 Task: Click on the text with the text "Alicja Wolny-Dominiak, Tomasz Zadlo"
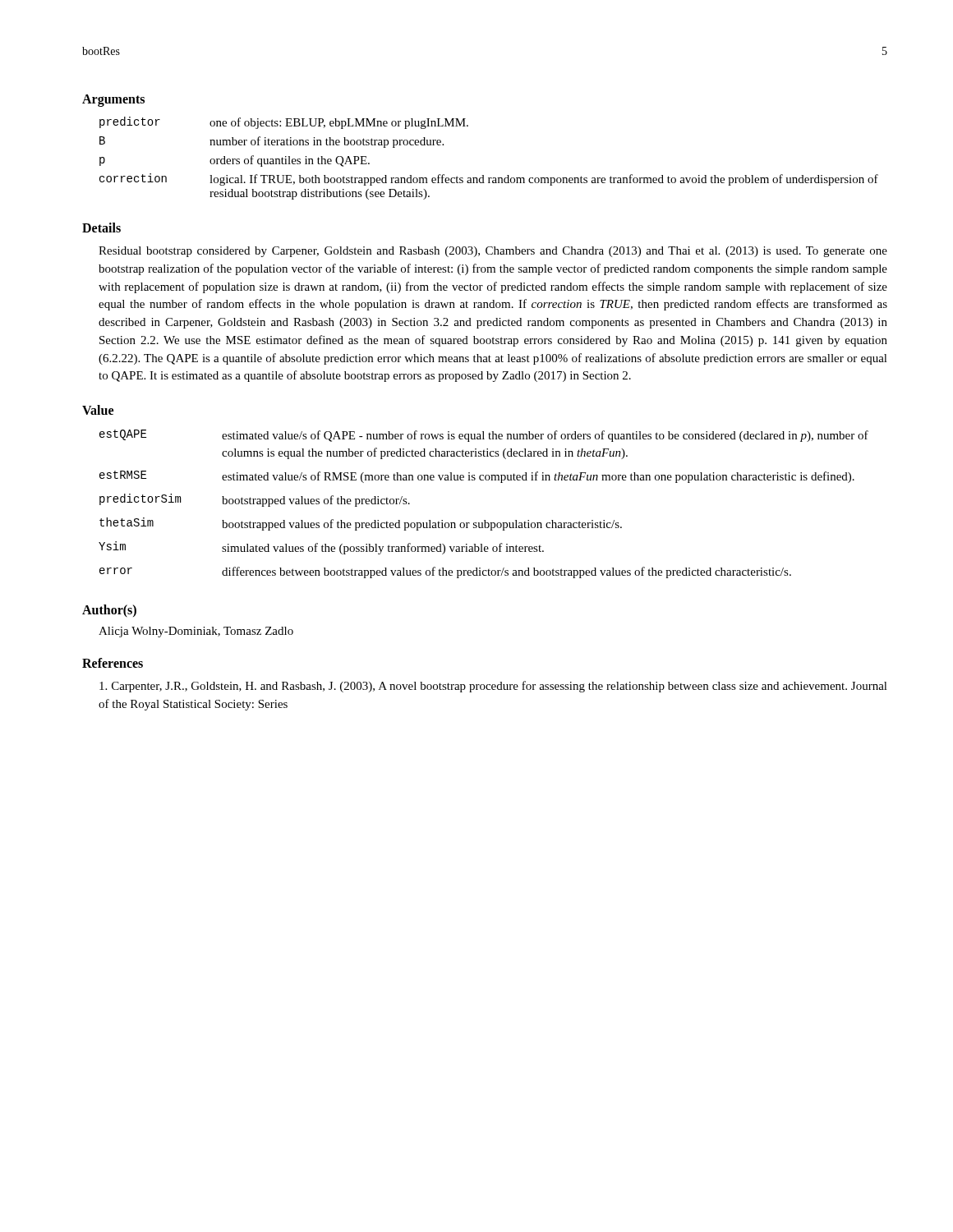196,631
